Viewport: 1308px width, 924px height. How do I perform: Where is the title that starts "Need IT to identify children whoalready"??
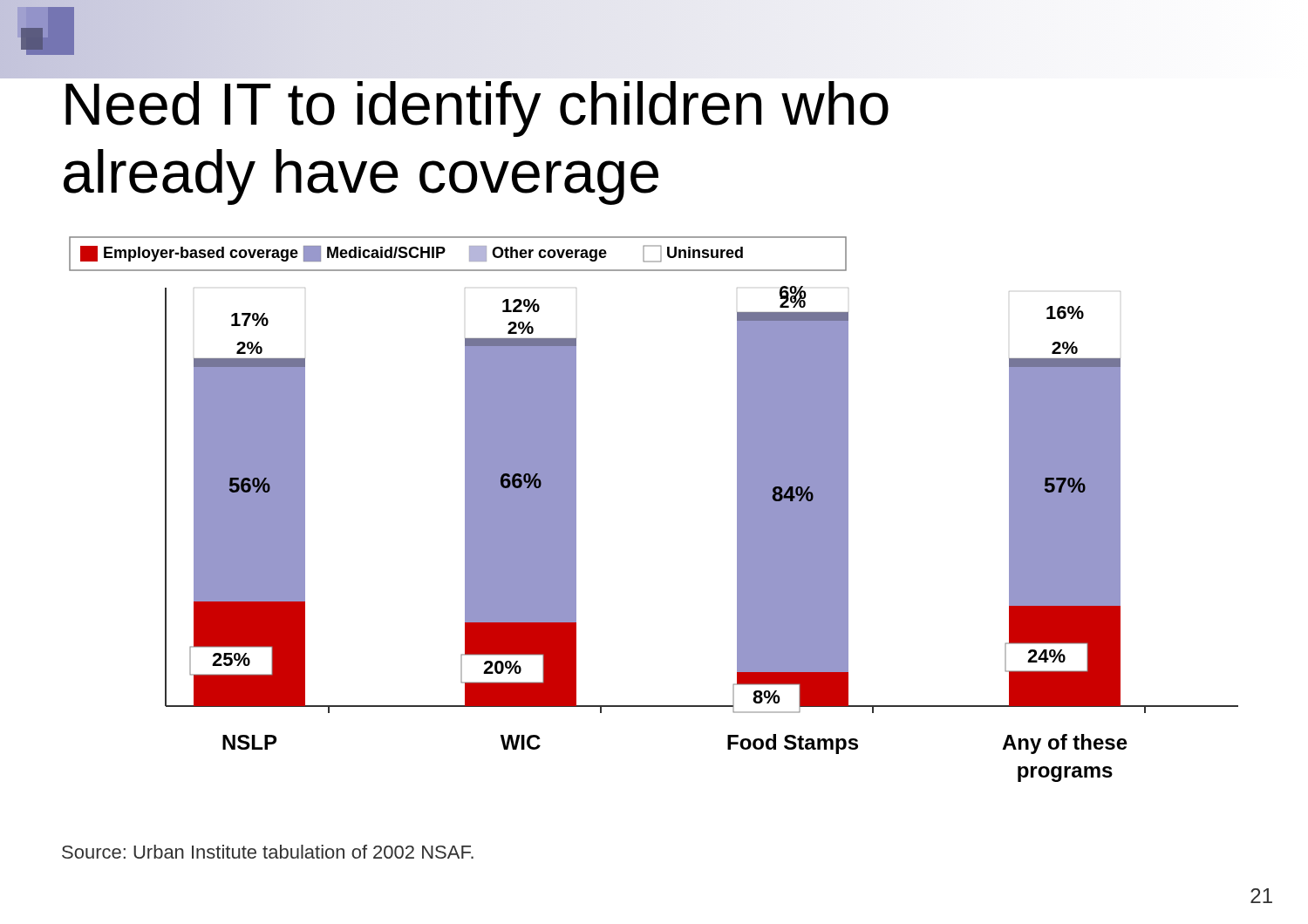coord(497,138)
